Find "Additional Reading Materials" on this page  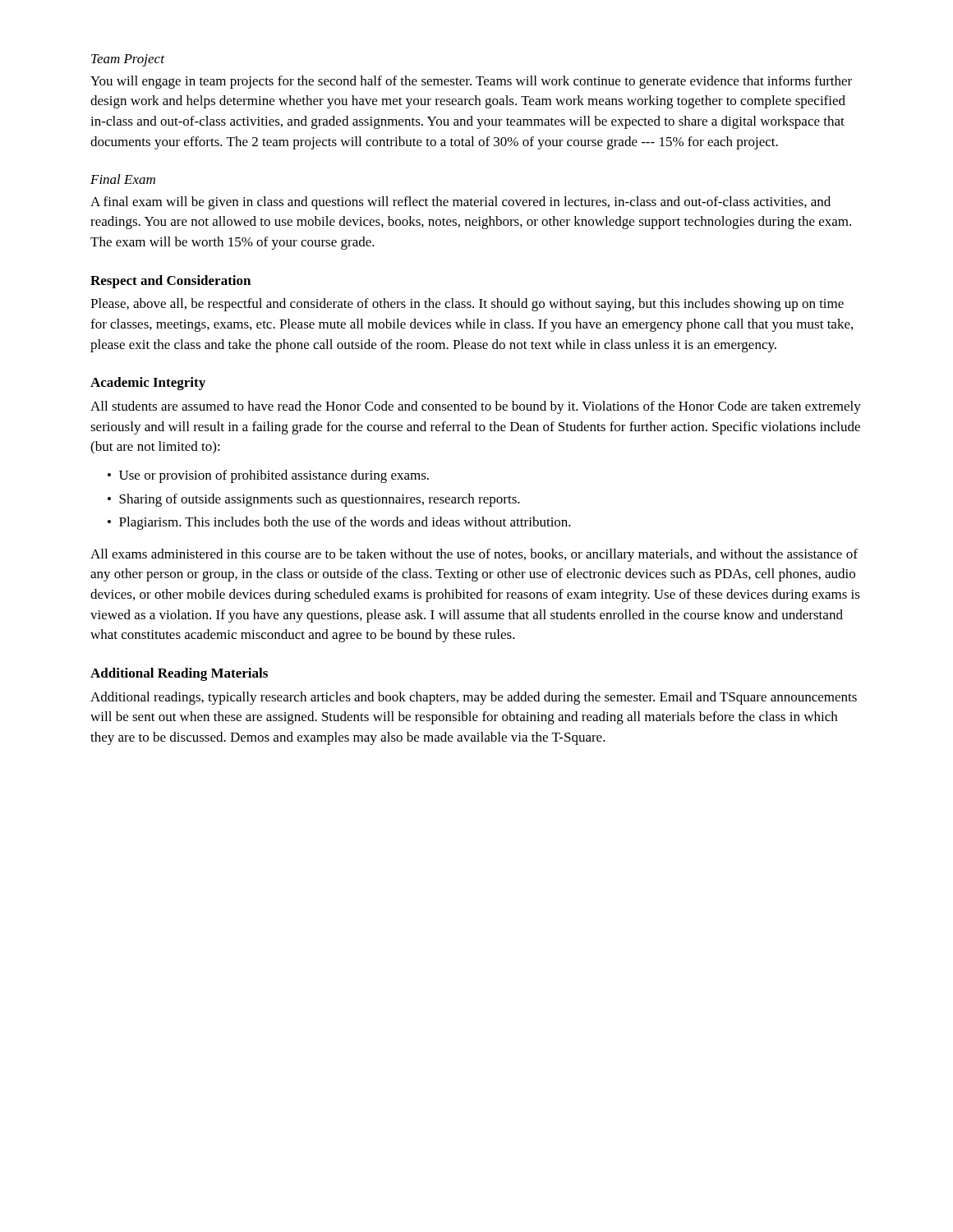click(179, 673)
